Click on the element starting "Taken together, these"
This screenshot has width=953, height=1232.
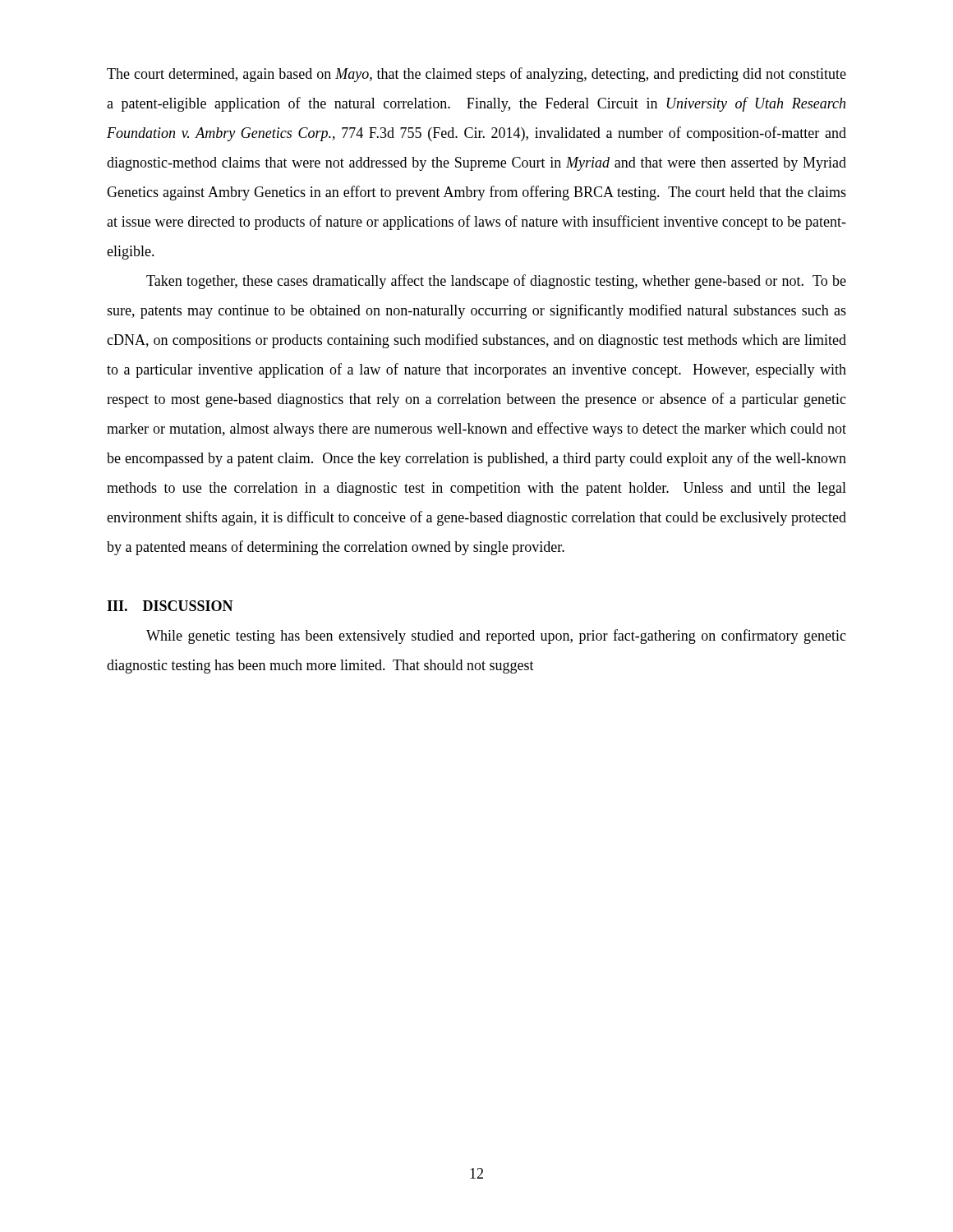(476, 414)
